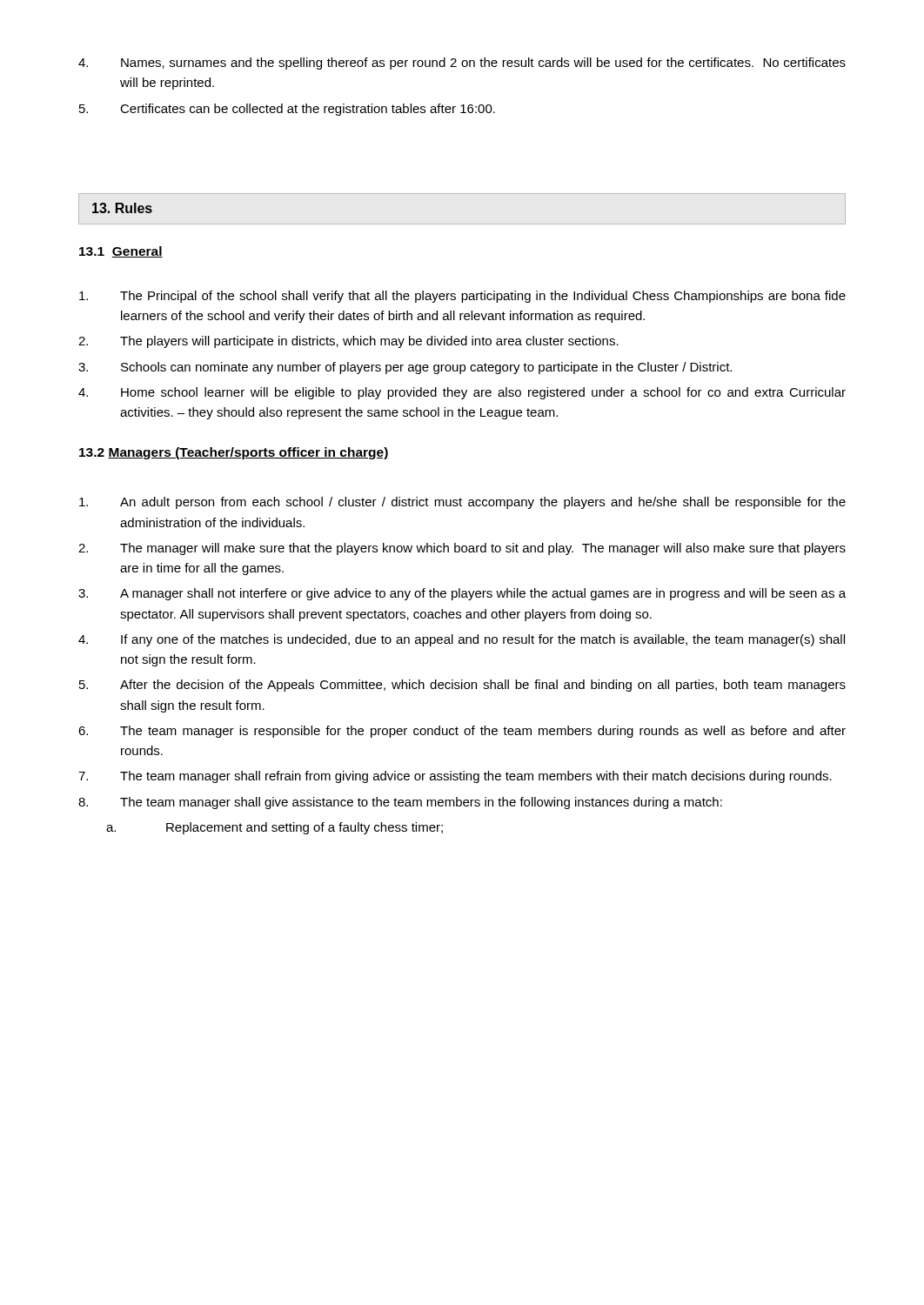
Task: Point to the block beginning "The Principal of the school shall"
Action: (x=462, y=305)
